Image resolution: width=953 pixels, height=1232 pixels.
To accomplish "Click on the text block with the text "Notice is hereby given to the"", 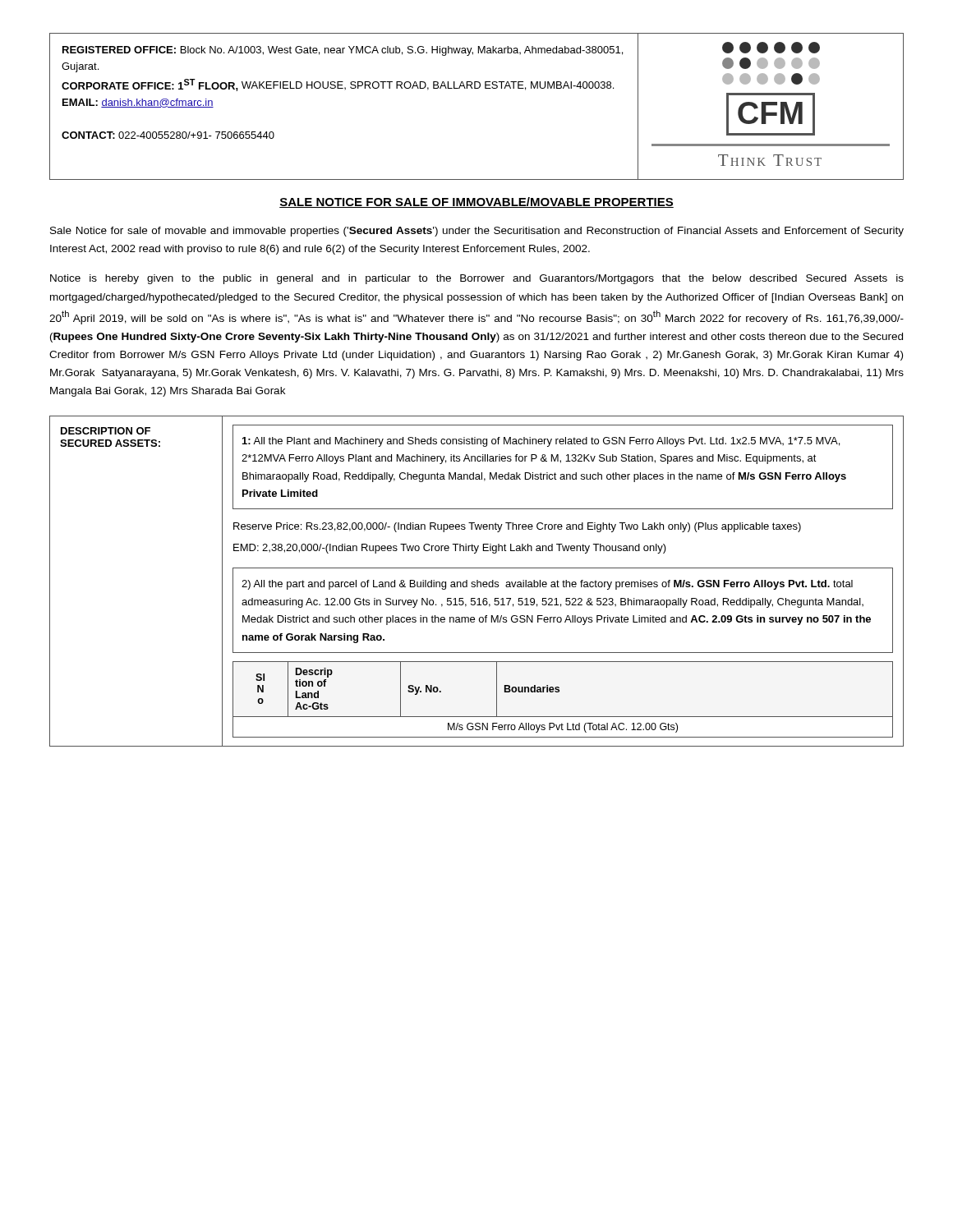I will [x=476, y=335].
